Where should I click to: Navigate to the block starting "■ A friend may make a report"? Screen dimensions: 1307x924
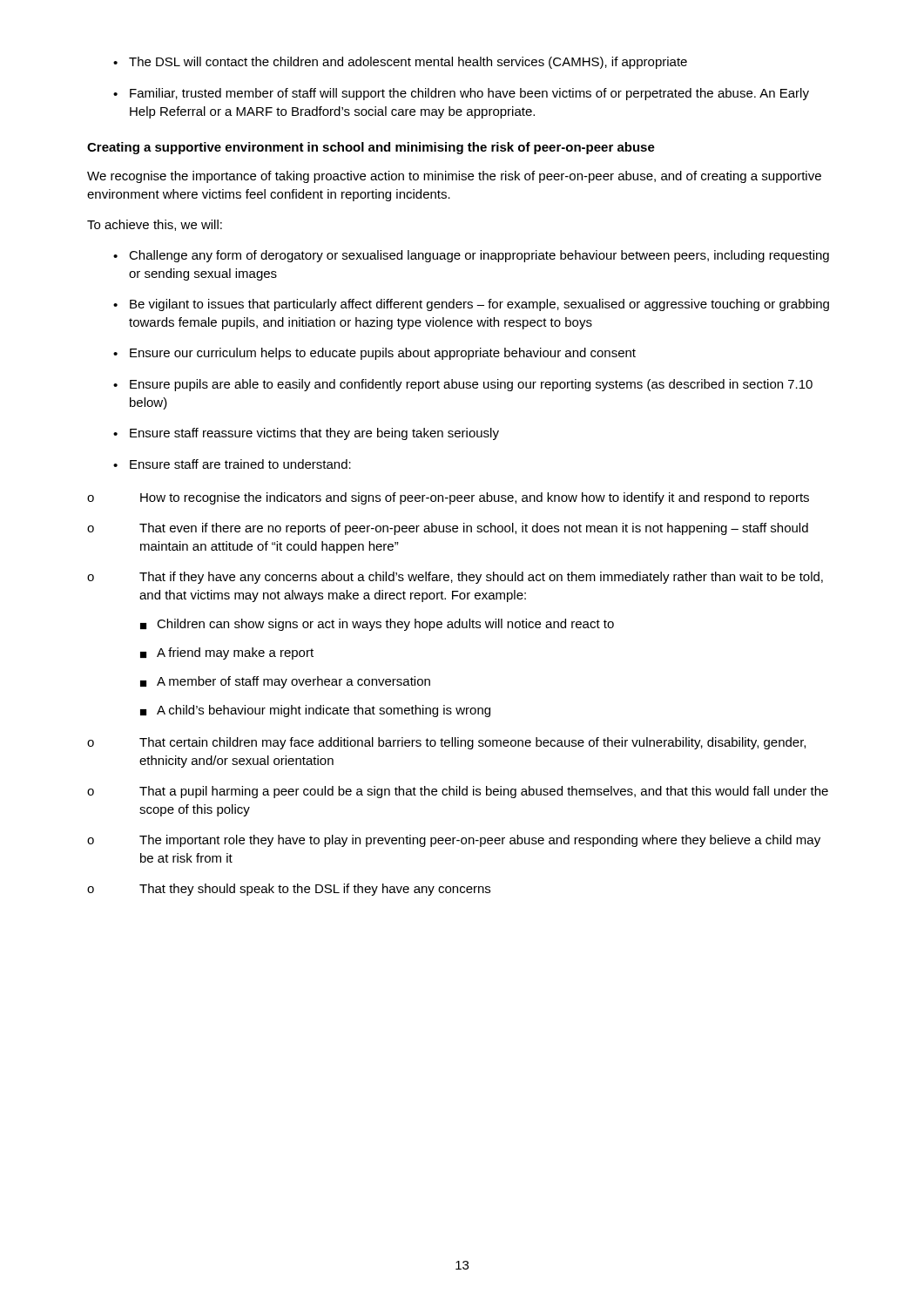226,653
